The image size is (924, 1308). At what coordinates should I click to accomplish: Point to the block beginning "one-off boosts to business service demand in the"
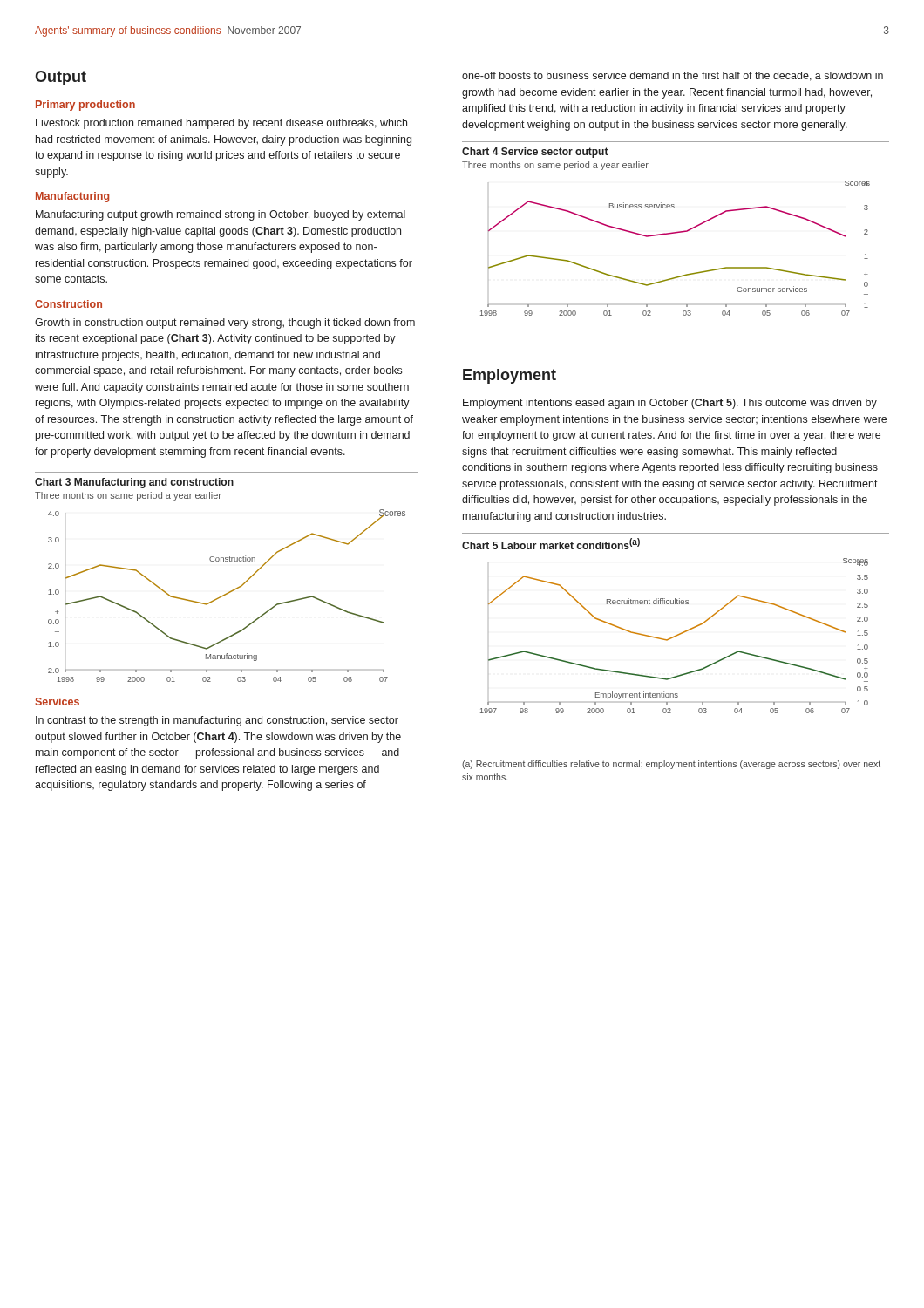(x=673, y=100)
